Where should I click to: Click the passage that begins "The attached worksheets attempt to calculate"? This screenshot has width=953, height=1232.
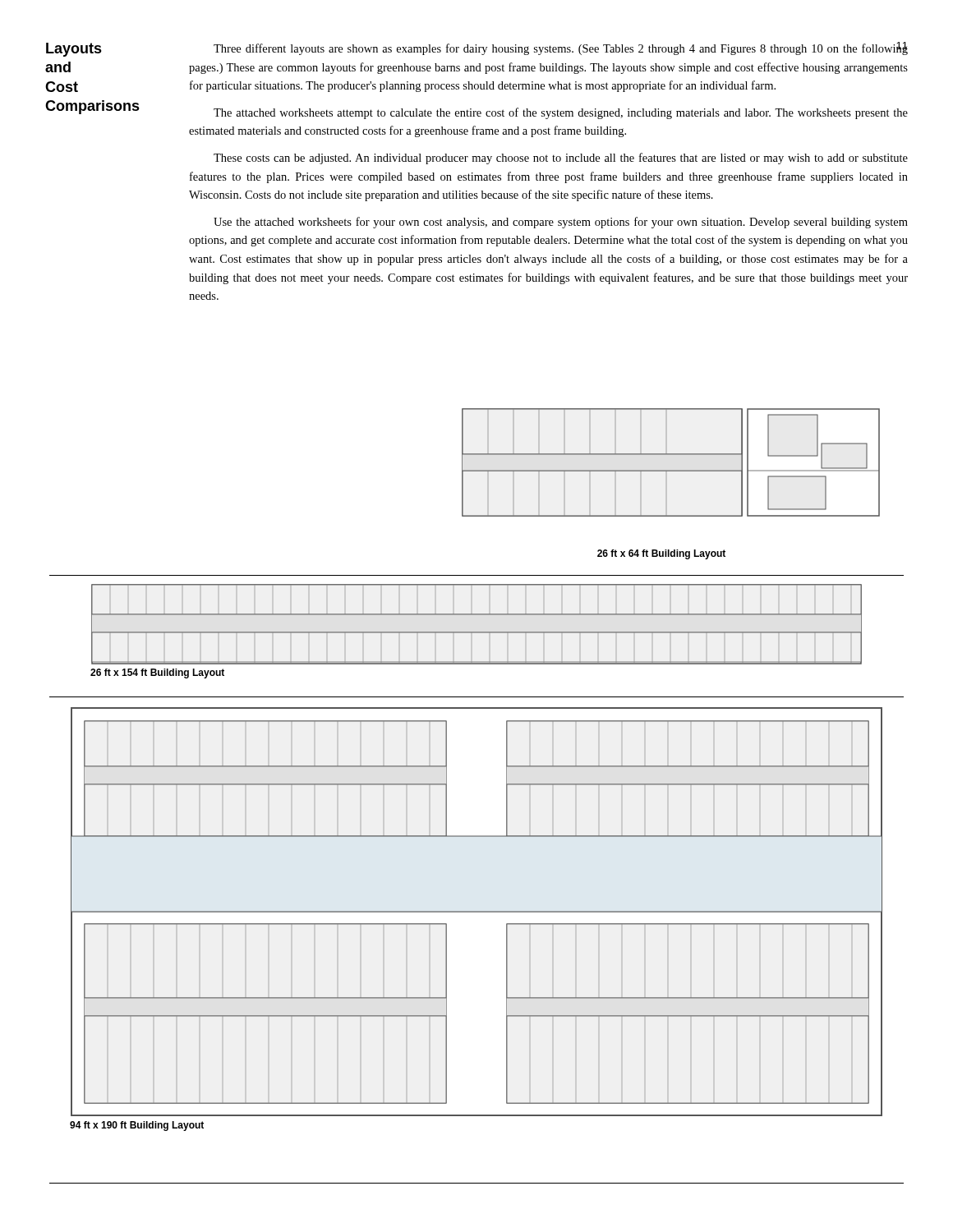pos(548,122)
